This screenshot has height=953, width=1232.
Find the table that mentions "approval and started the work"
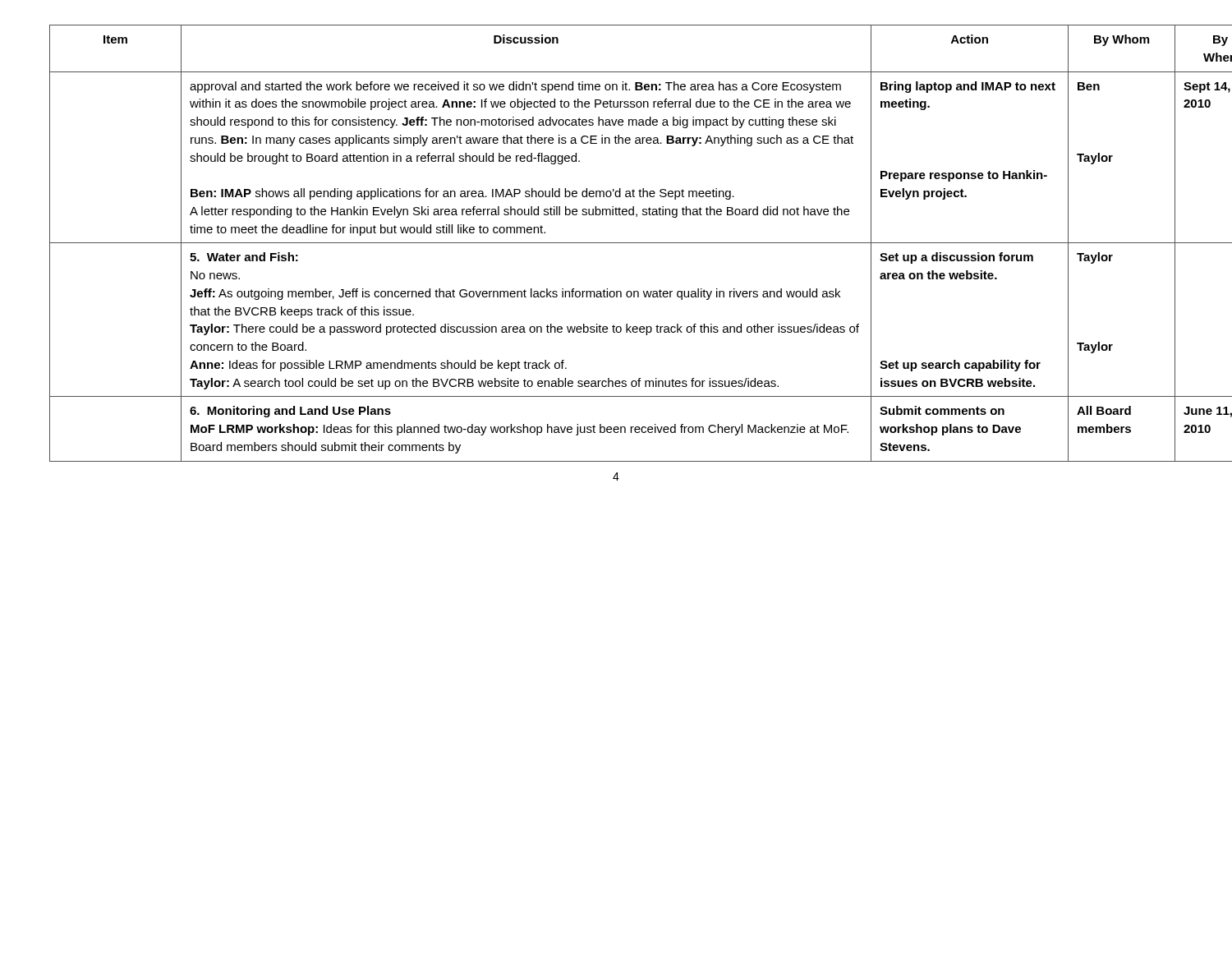pos(616,243)
